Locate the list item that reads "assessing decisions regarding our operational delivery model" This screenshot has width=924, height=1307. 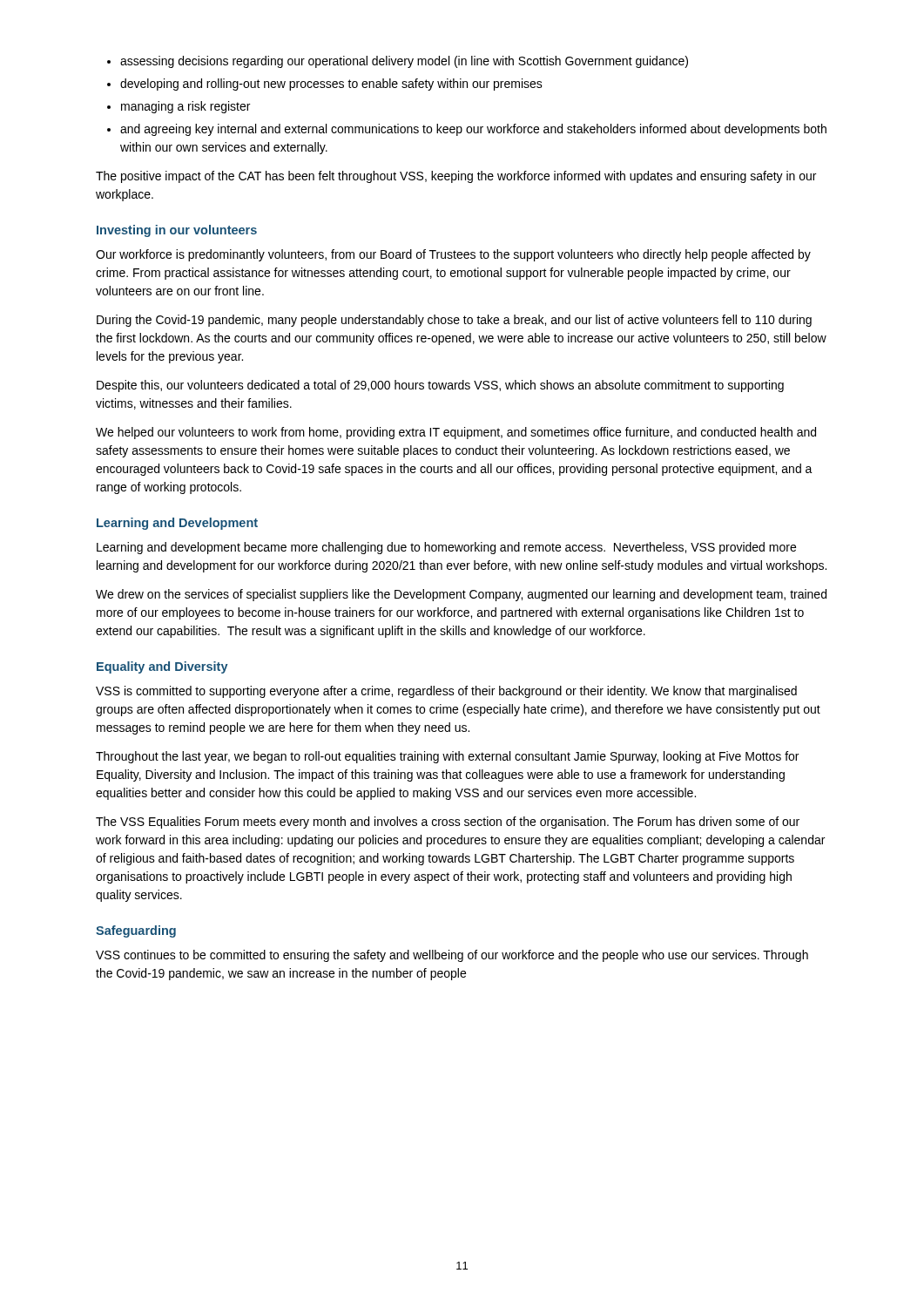(398, 62)
